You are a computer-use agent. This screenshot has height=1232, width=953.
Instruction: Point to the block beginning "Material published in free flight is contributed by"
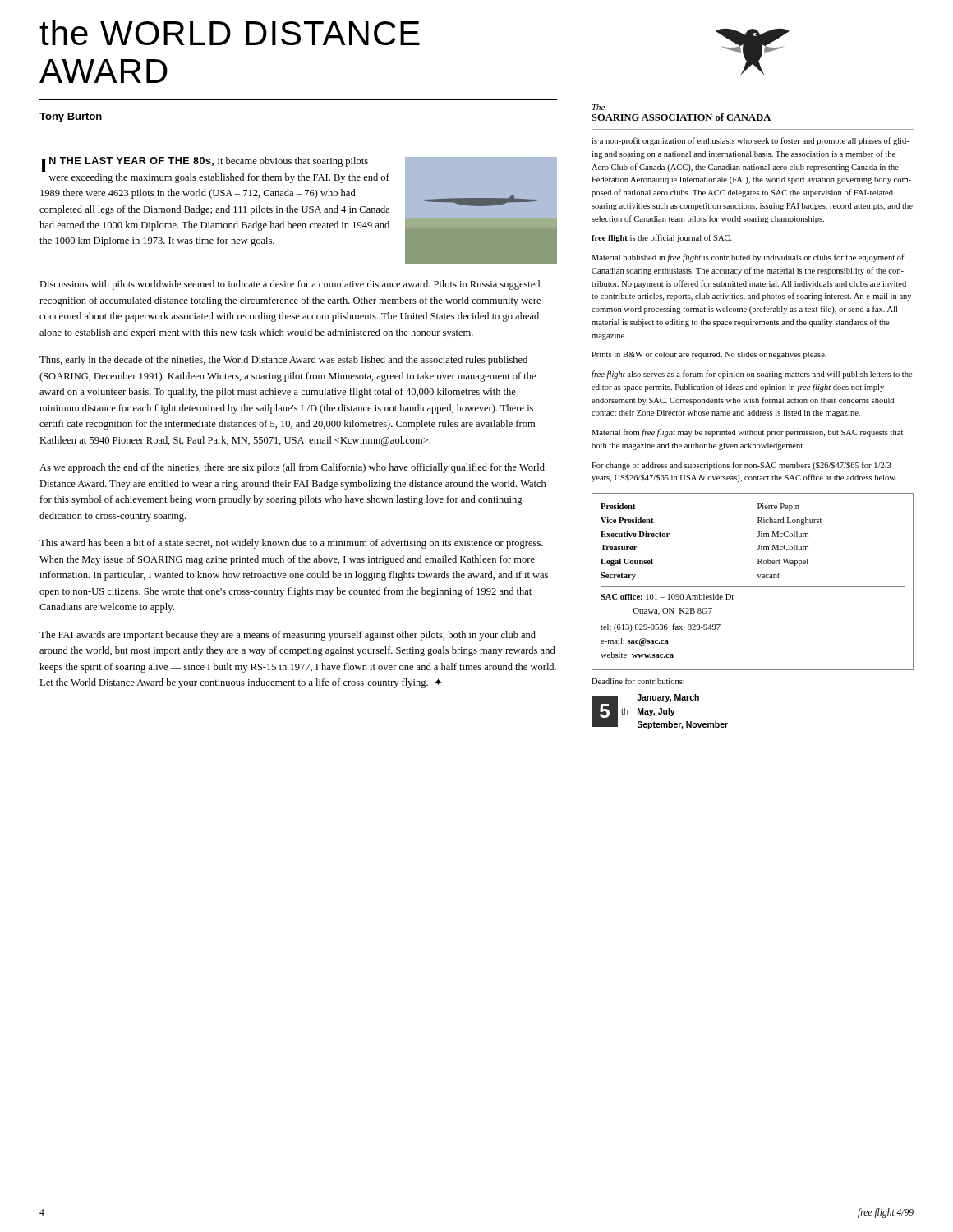752,296
